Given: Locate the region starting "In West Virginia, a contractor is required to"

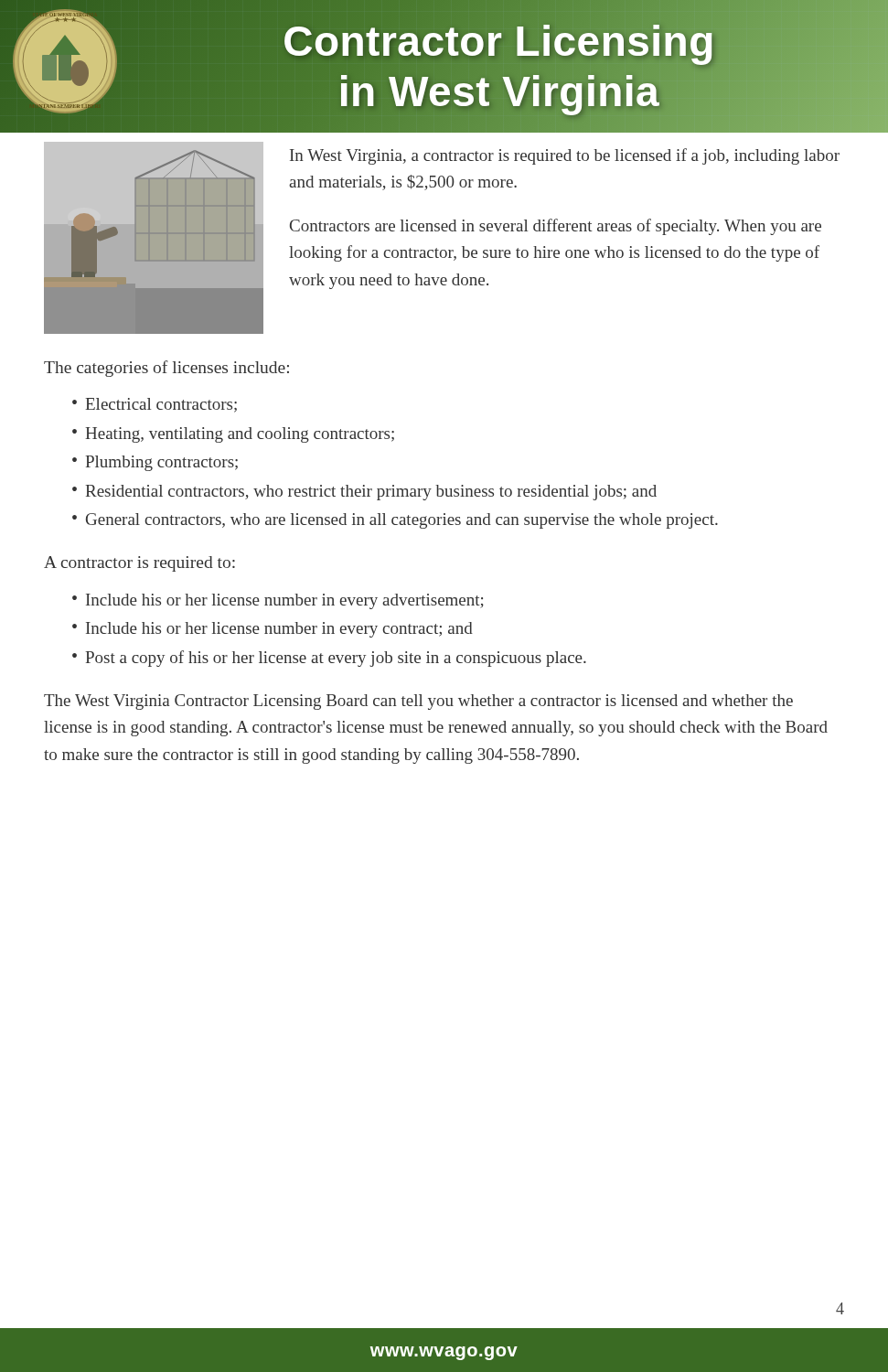Looking at the screenshot, I should tap(567, 217).
